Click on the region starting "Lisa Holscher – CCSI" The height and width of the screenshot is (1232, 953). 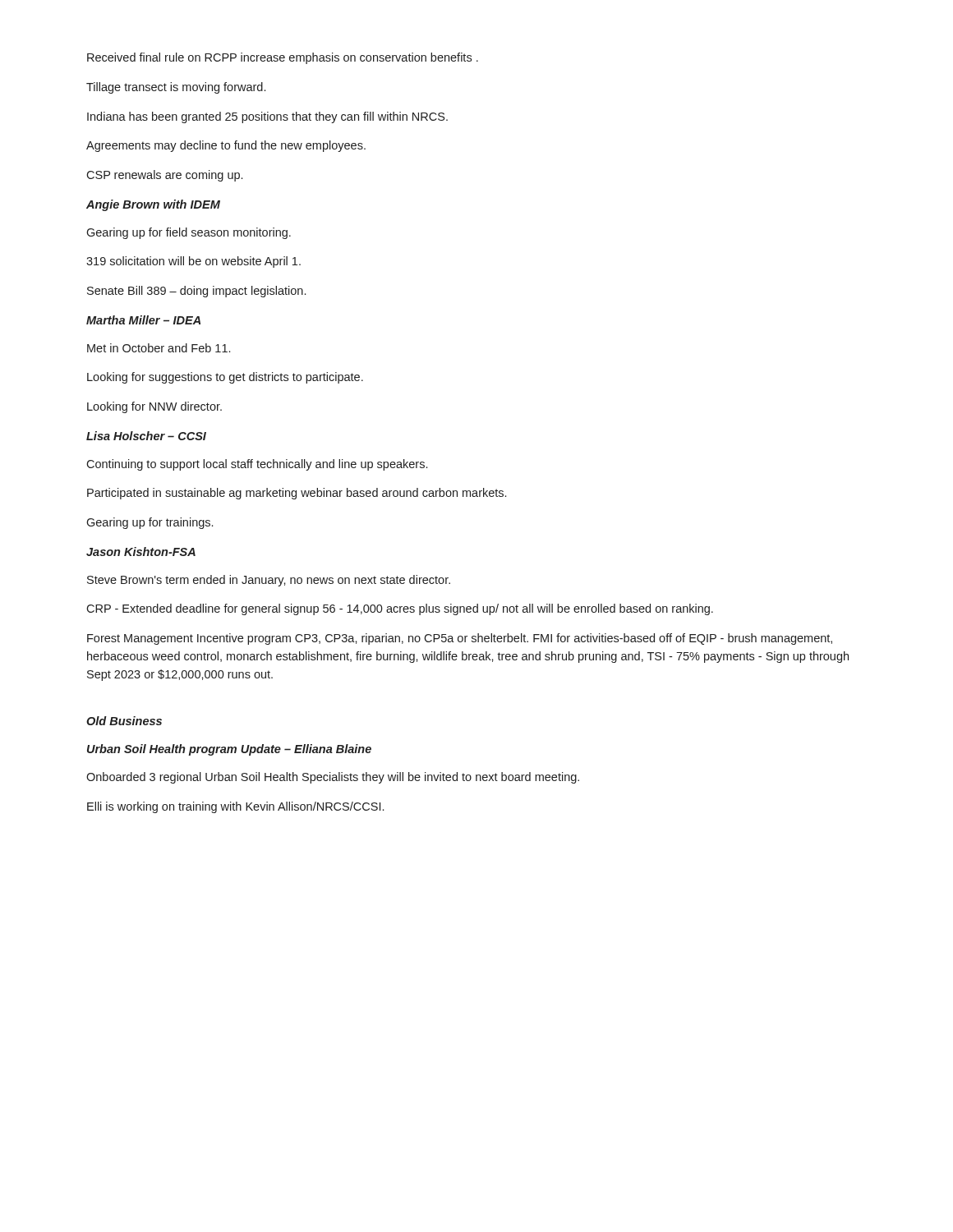pyautogui.click(x=146, y=436)
